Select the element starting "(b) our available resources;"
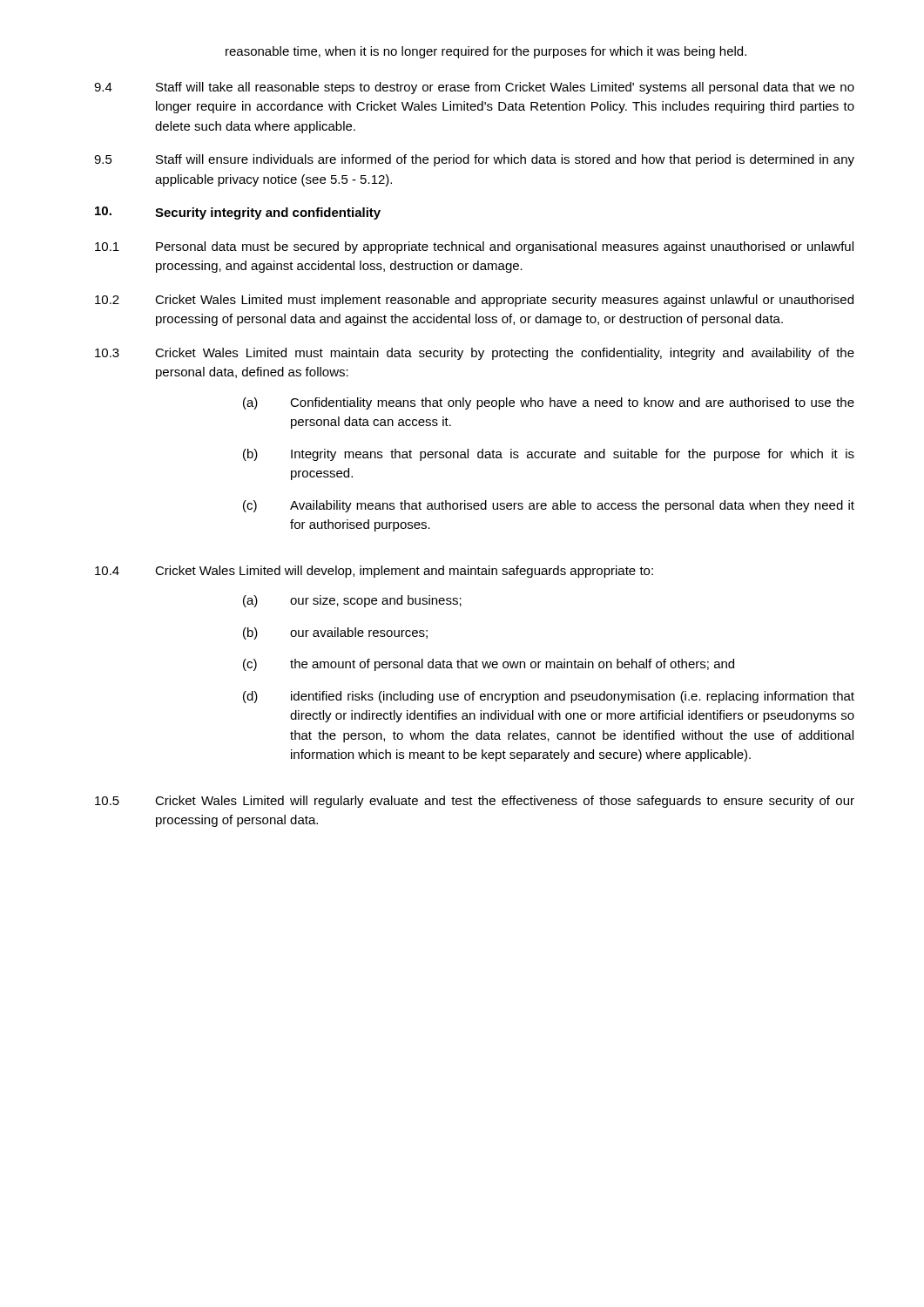 pyautogui.click(x=335, y=633)
